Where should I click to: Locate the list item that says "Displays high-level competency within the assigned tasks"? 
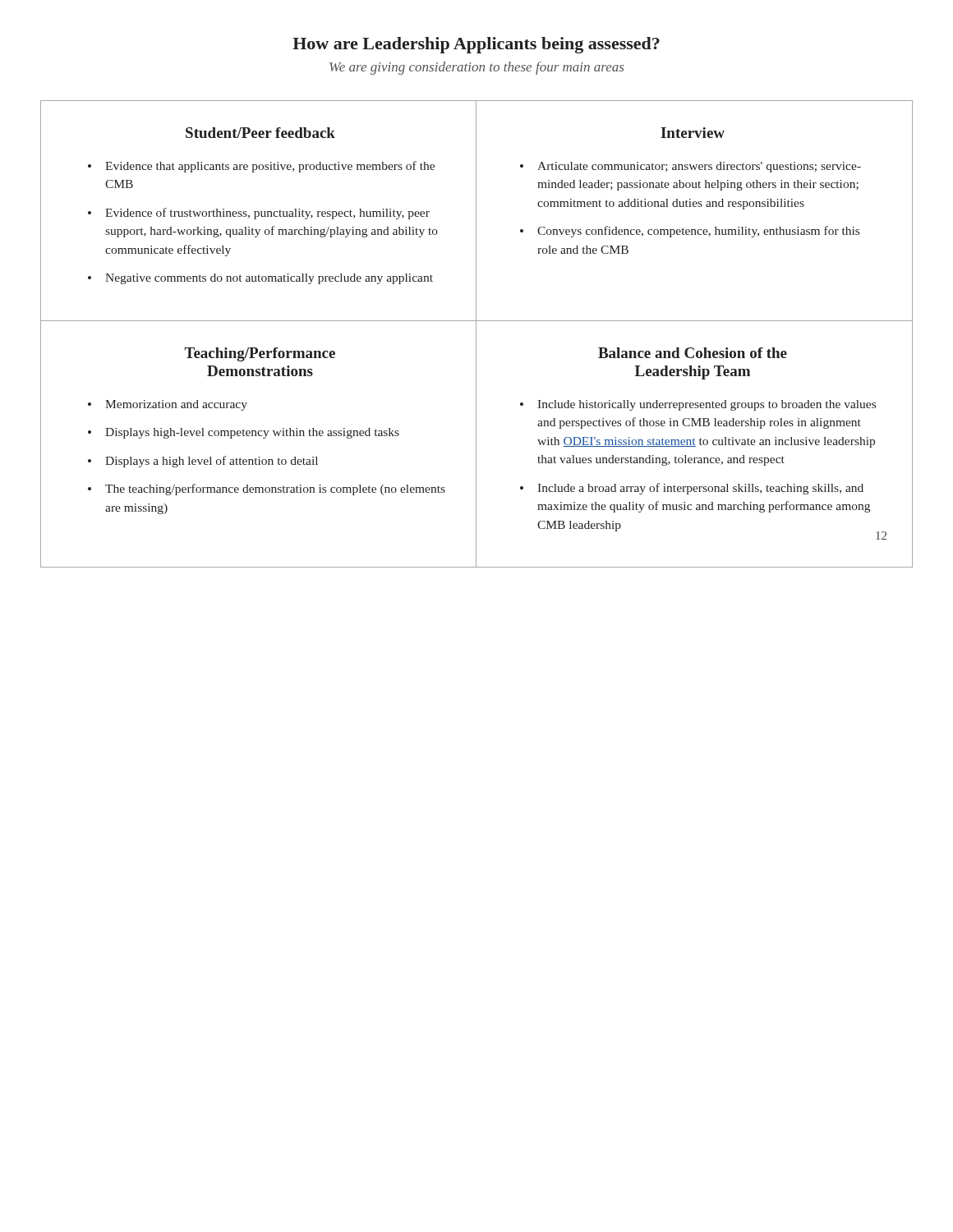252,432
